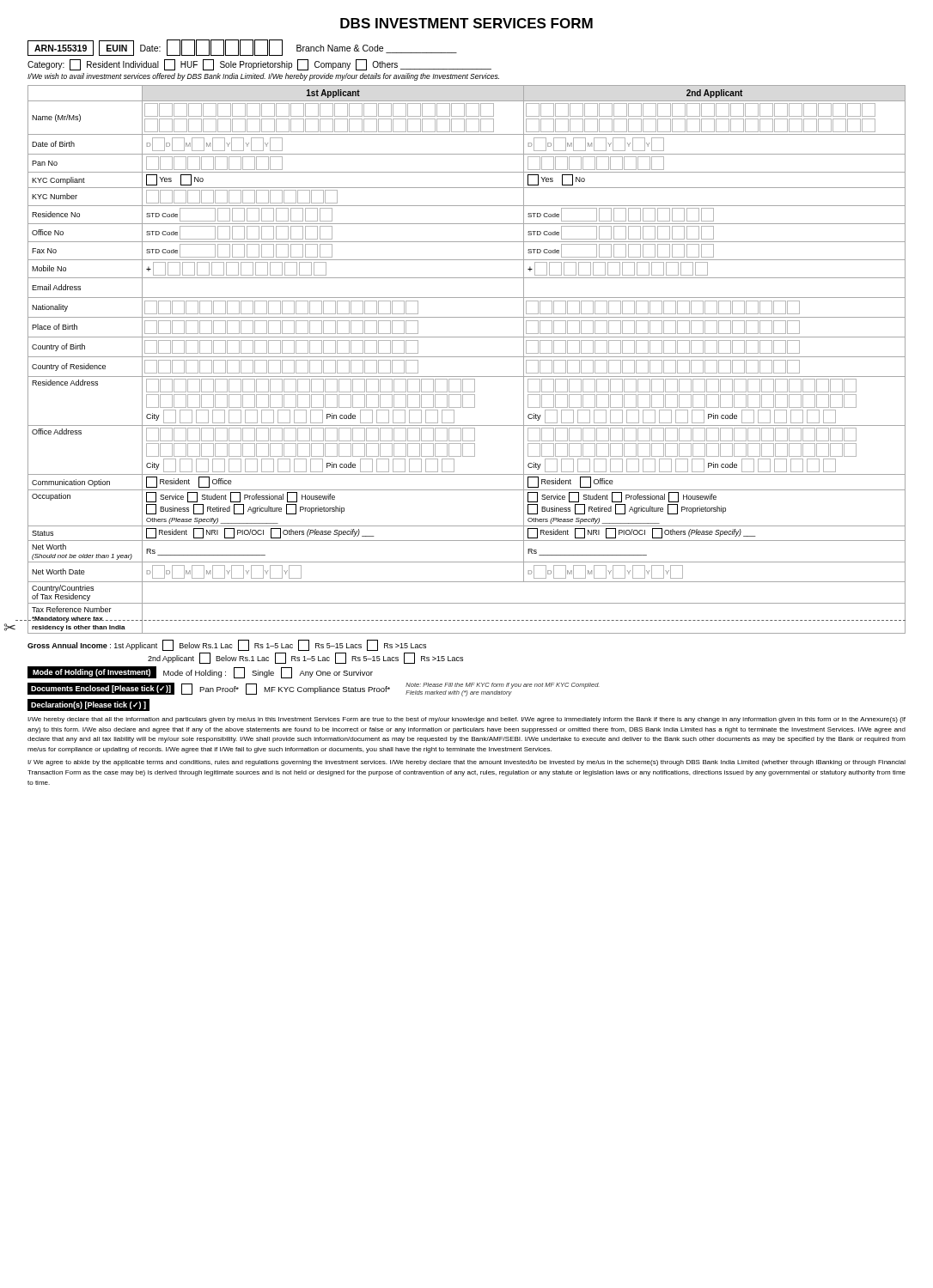Where is the passage that starts "I/We hereby declare that all the information and"?

pyautogui.click(x=466, y=734)
